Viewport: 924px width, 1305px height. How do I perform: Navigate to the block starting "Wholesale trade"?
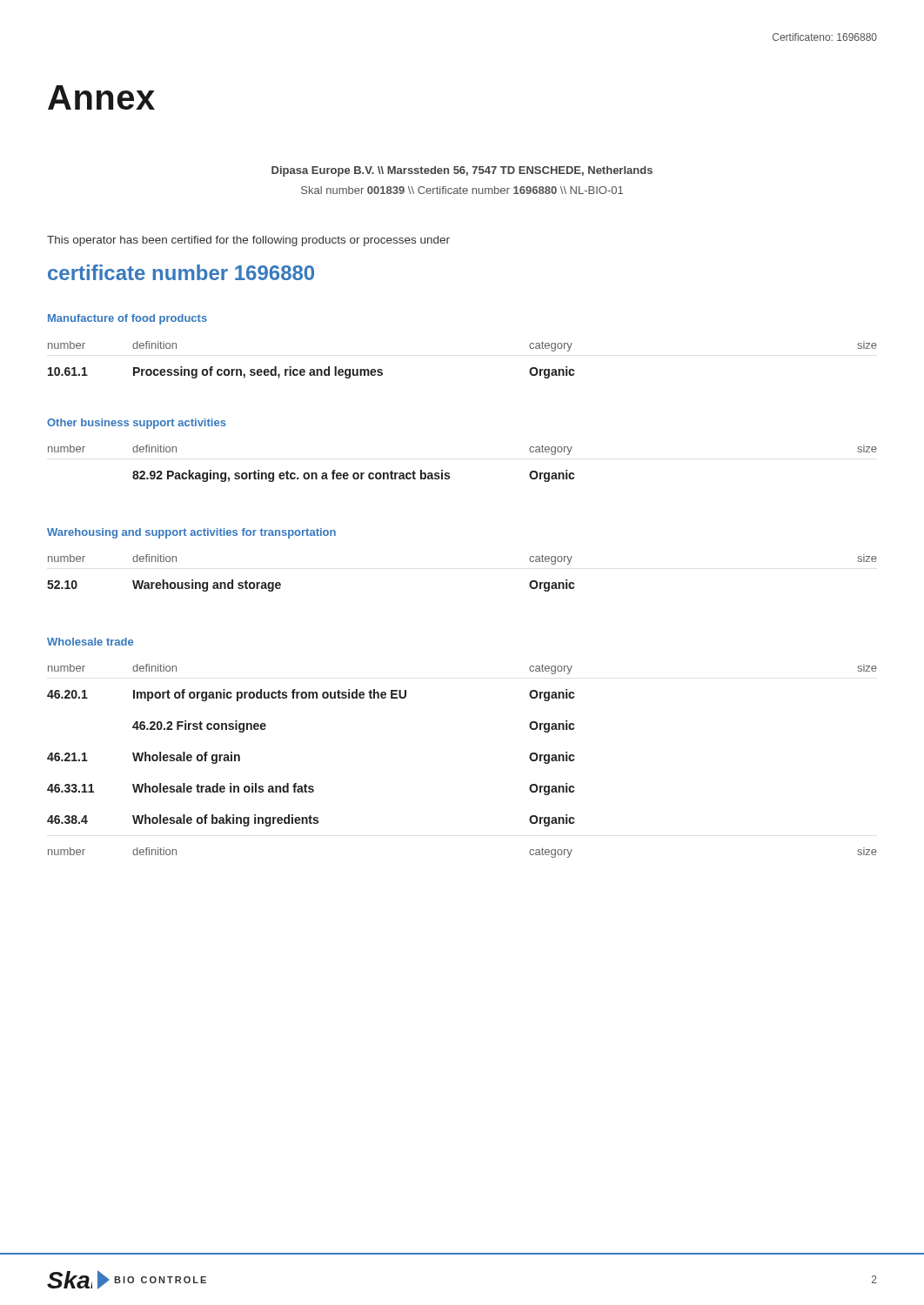(90, 642)
